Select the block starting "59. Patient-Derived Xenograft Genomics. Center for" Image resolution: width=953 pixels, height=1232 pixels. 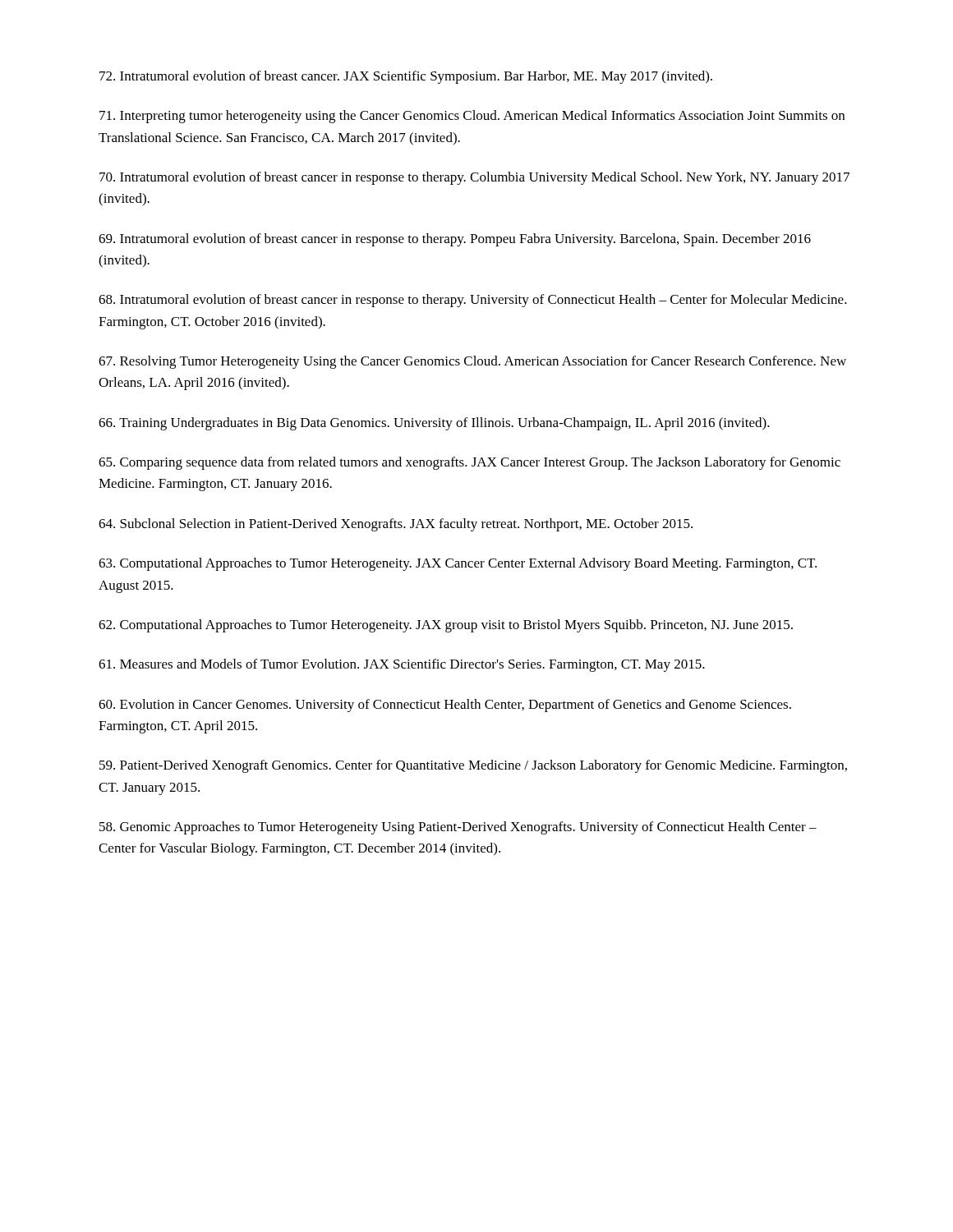pyautogui.click(x=473, y=776)
